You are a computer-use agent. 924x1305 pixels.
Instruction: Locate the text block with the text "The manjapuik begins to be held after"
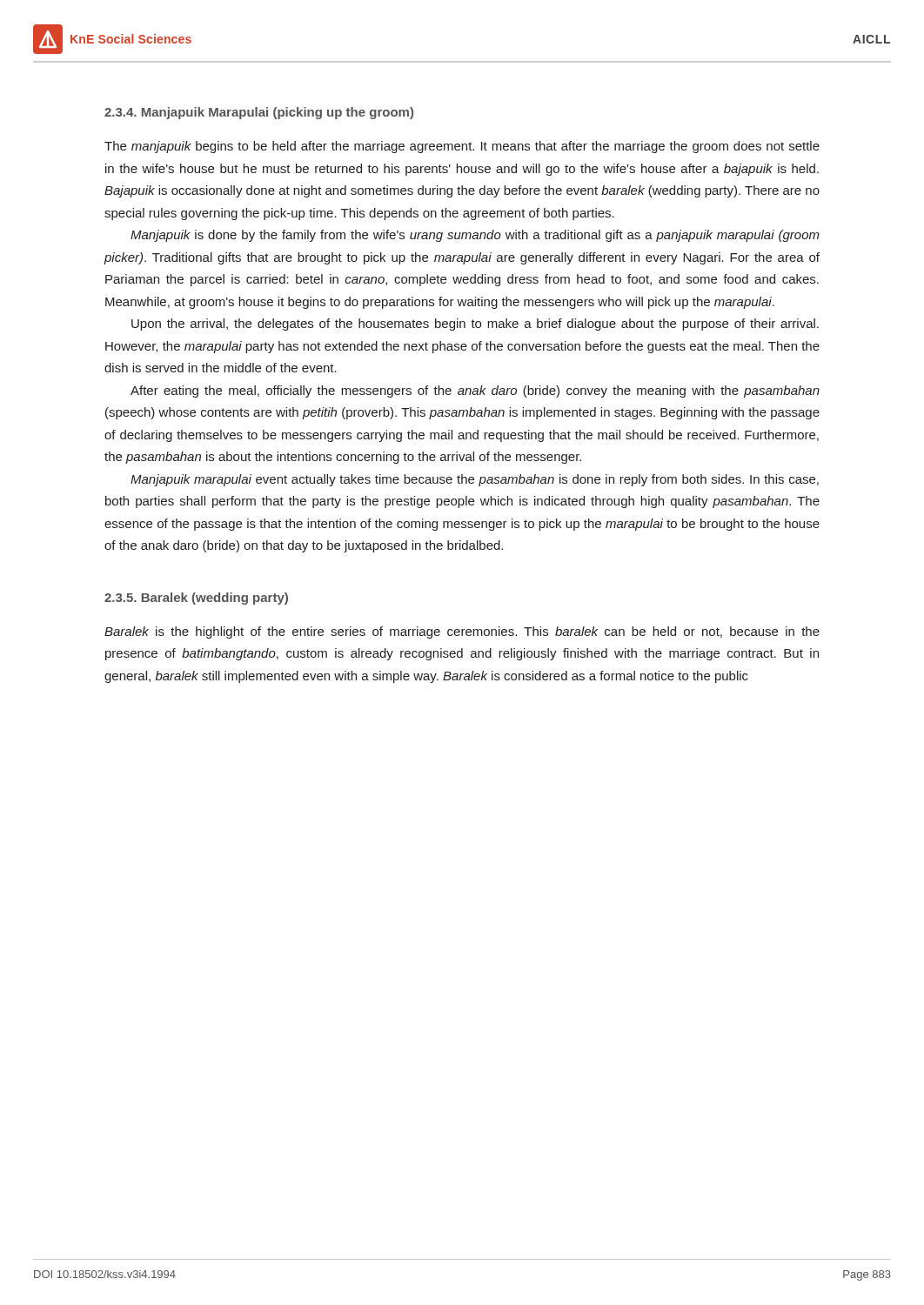pos(462,179)
